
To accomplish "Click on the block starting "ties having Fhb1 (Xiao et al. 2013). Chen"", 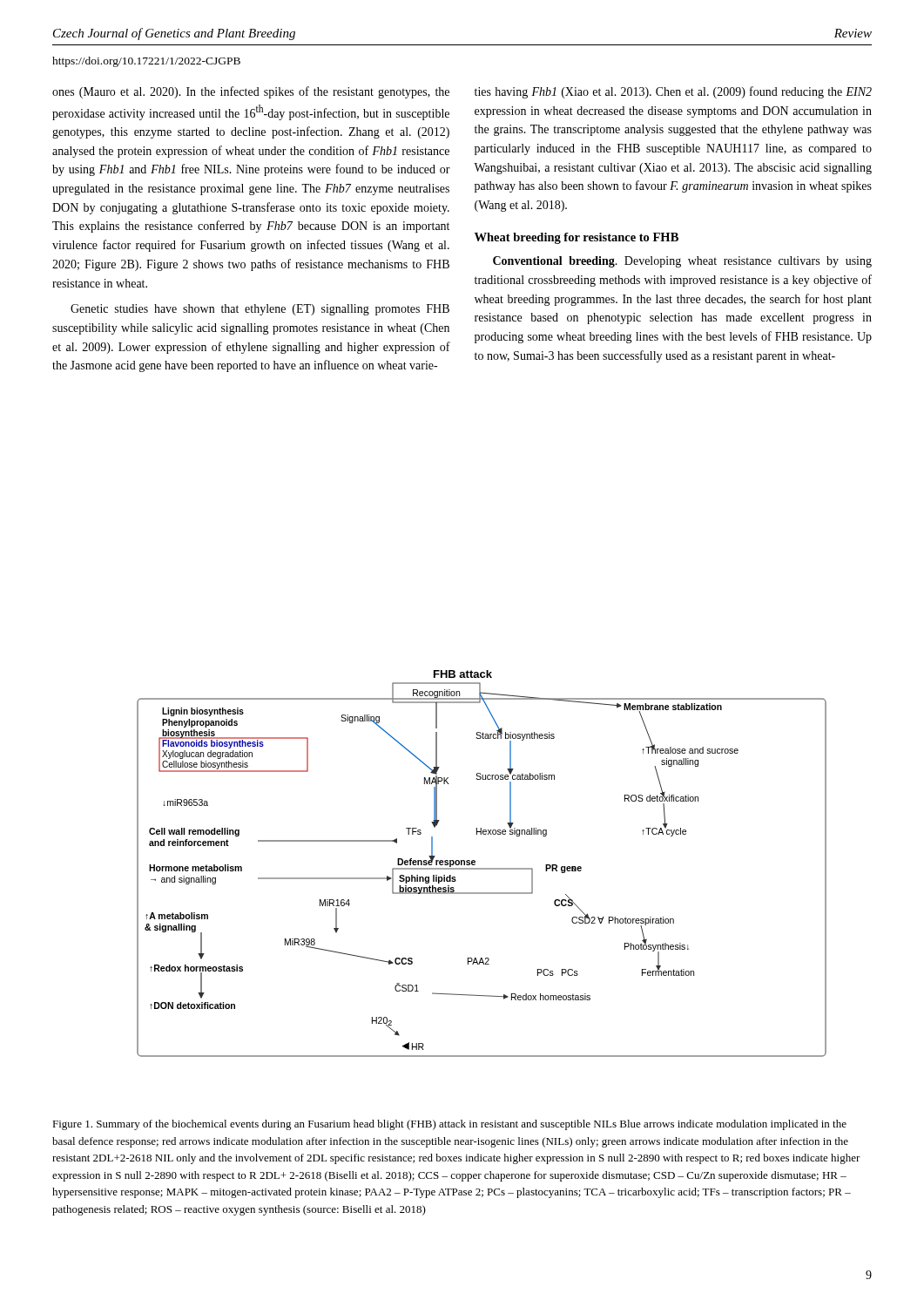I will click(673, 149).
